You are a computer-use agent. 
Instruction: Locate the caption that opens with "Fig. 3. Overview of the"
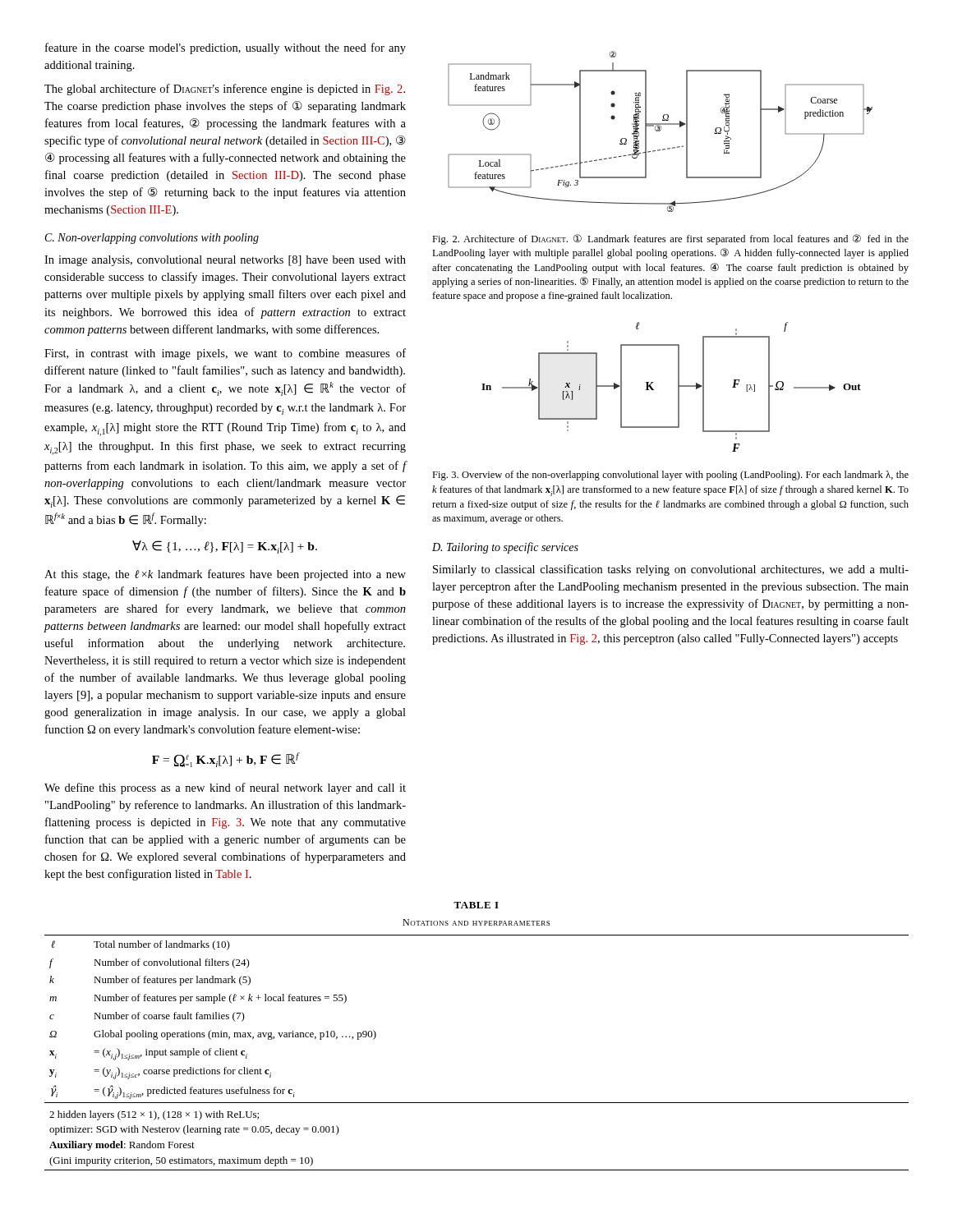[x=670, y=497]
